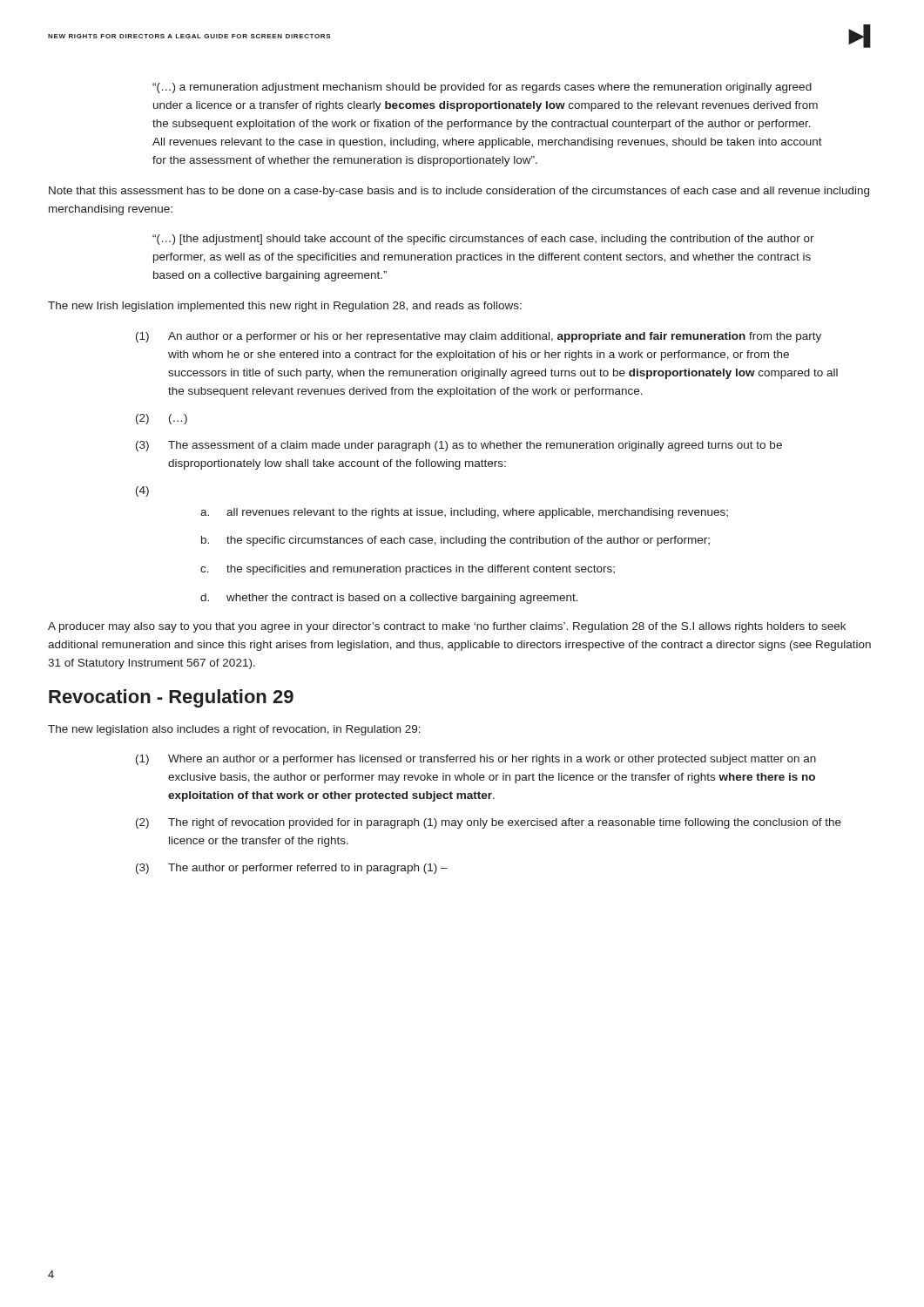Click on the list item with the text "c. the specificities and remuneration practices in"
The image size is (924, 1307).
pyautogui.click(x=408, y=570)
